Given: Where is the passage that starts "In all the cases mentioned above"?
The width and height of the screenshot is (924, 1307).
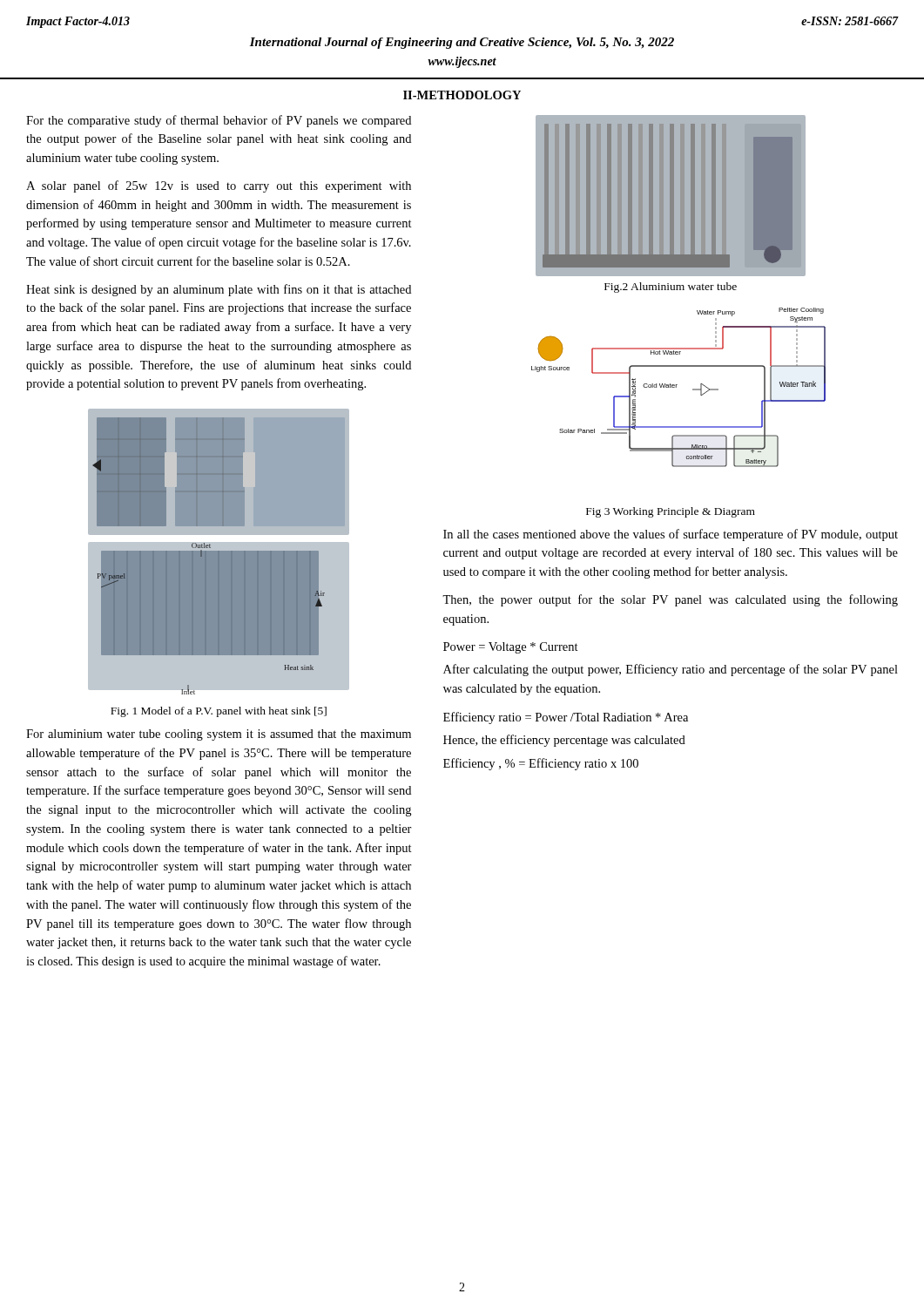Looking at the screenshot, I should 670,553.
